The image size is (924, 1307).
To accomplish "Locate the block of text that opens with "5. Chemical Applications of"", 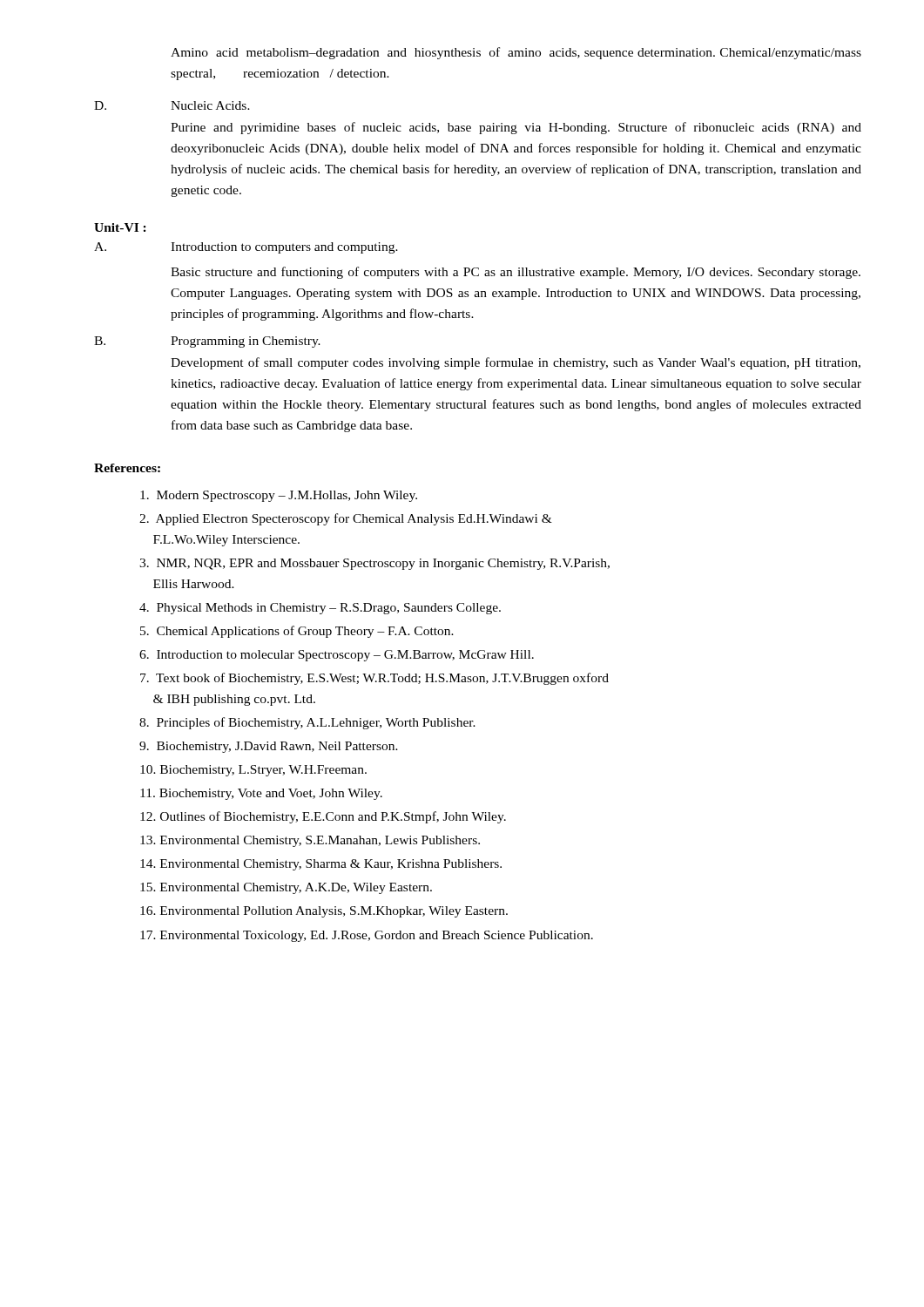I will tap(297, 631).
